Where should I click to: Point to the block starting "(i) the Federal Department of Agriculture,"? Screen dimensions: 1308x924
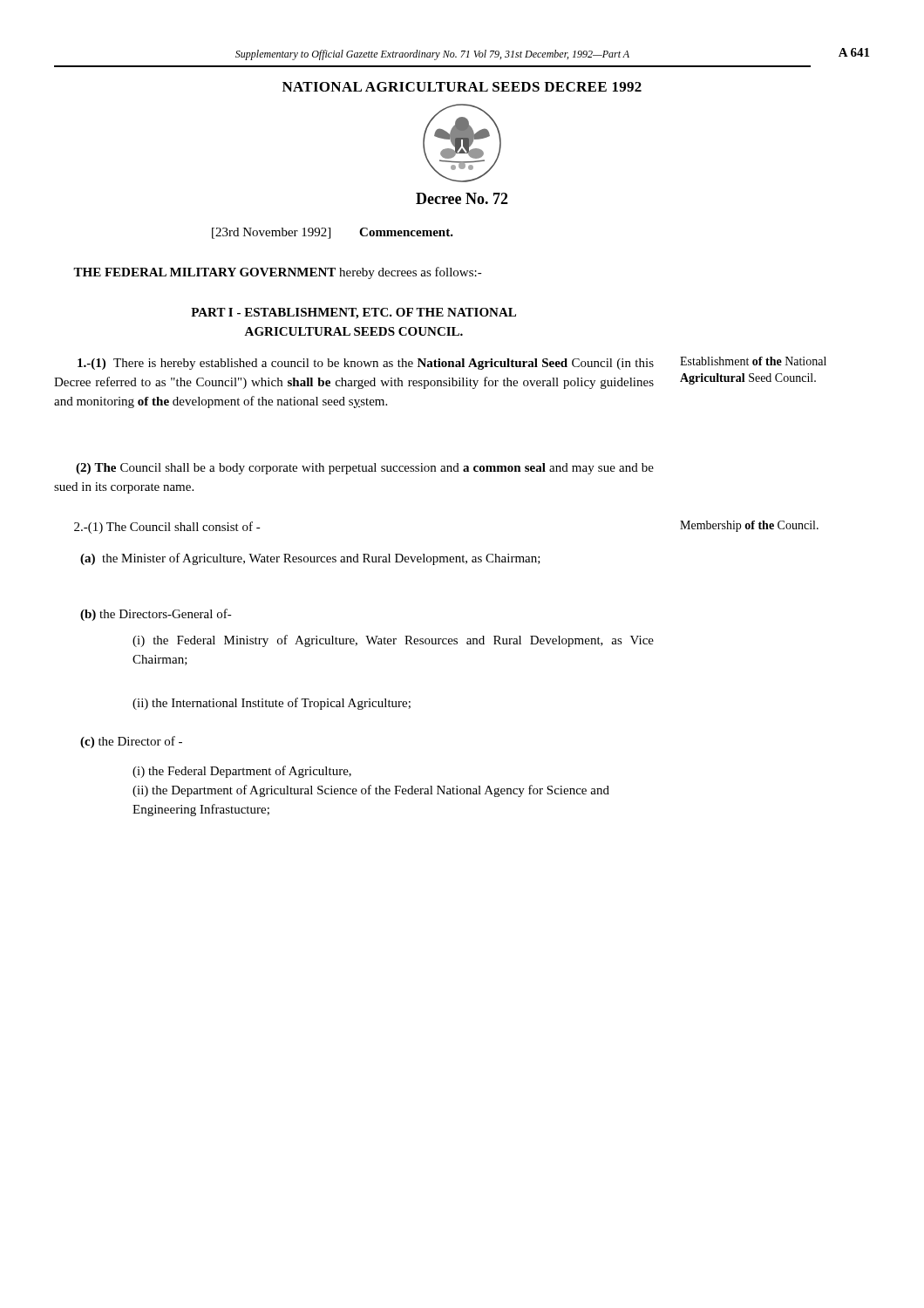371,790
